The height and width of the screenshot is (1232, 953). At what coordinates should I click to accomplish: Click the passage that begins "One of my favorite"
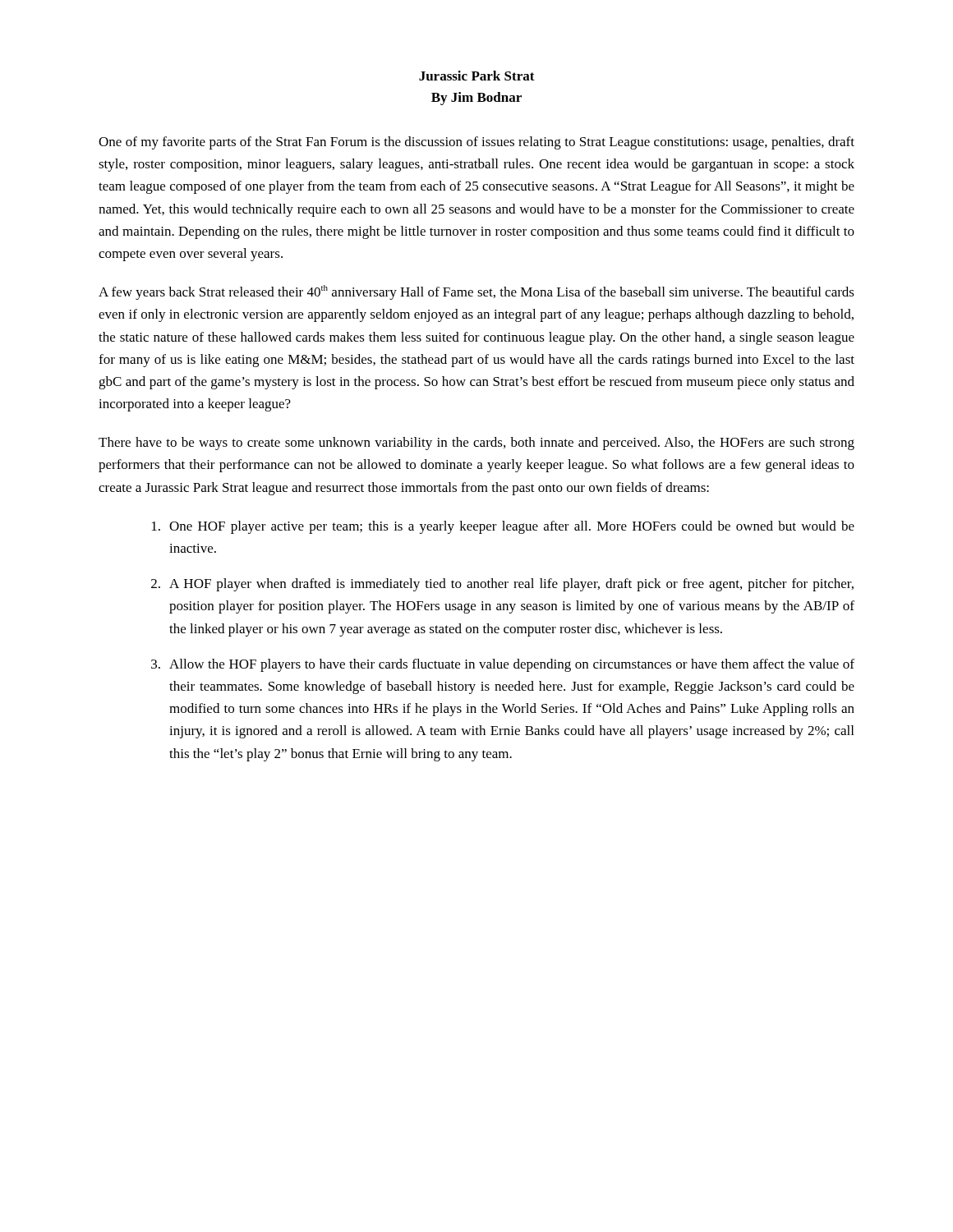coord(476,198)
